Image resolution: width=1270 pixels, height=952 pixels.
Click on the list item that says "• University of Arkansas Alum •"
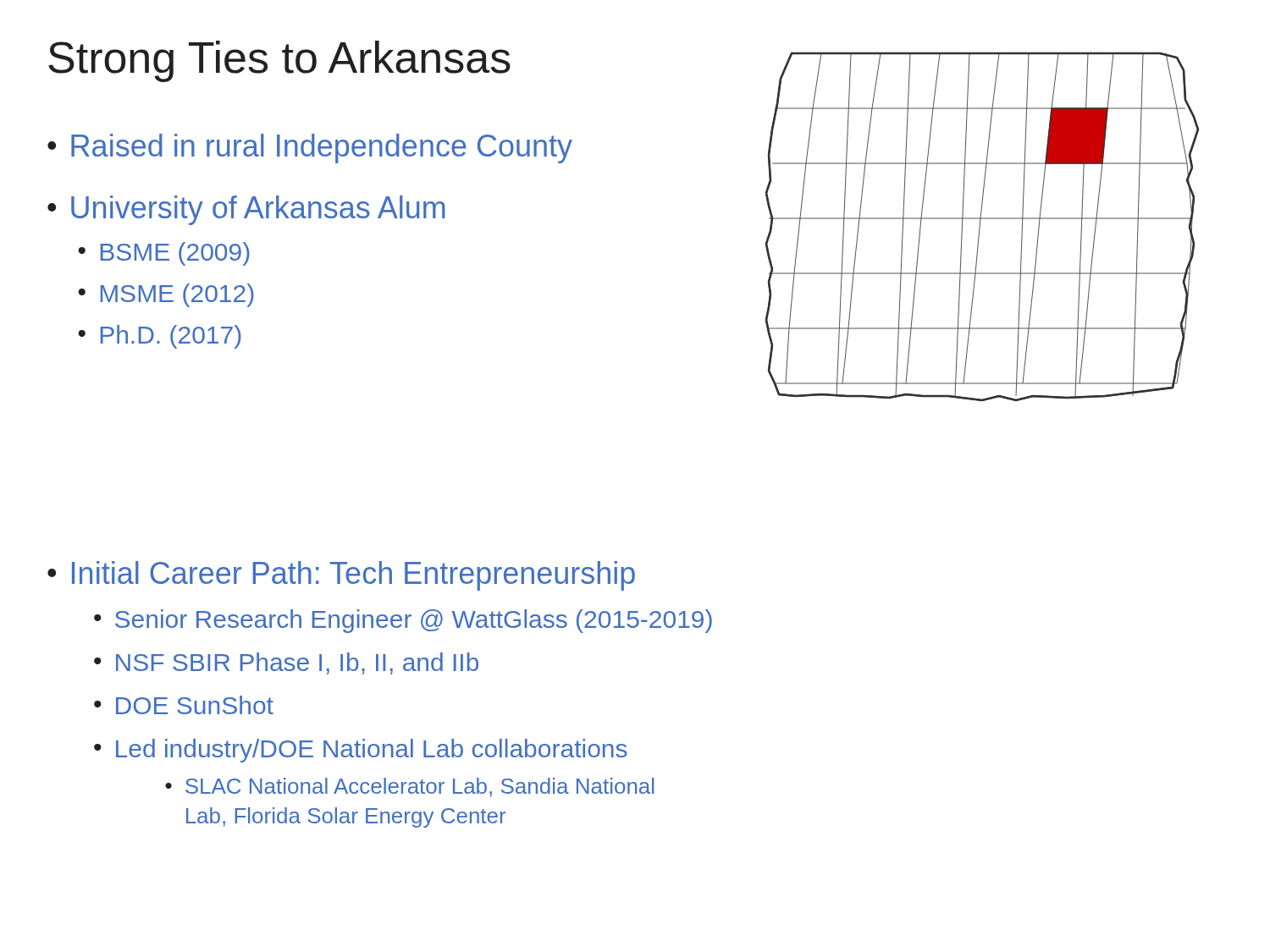[247, 274]
